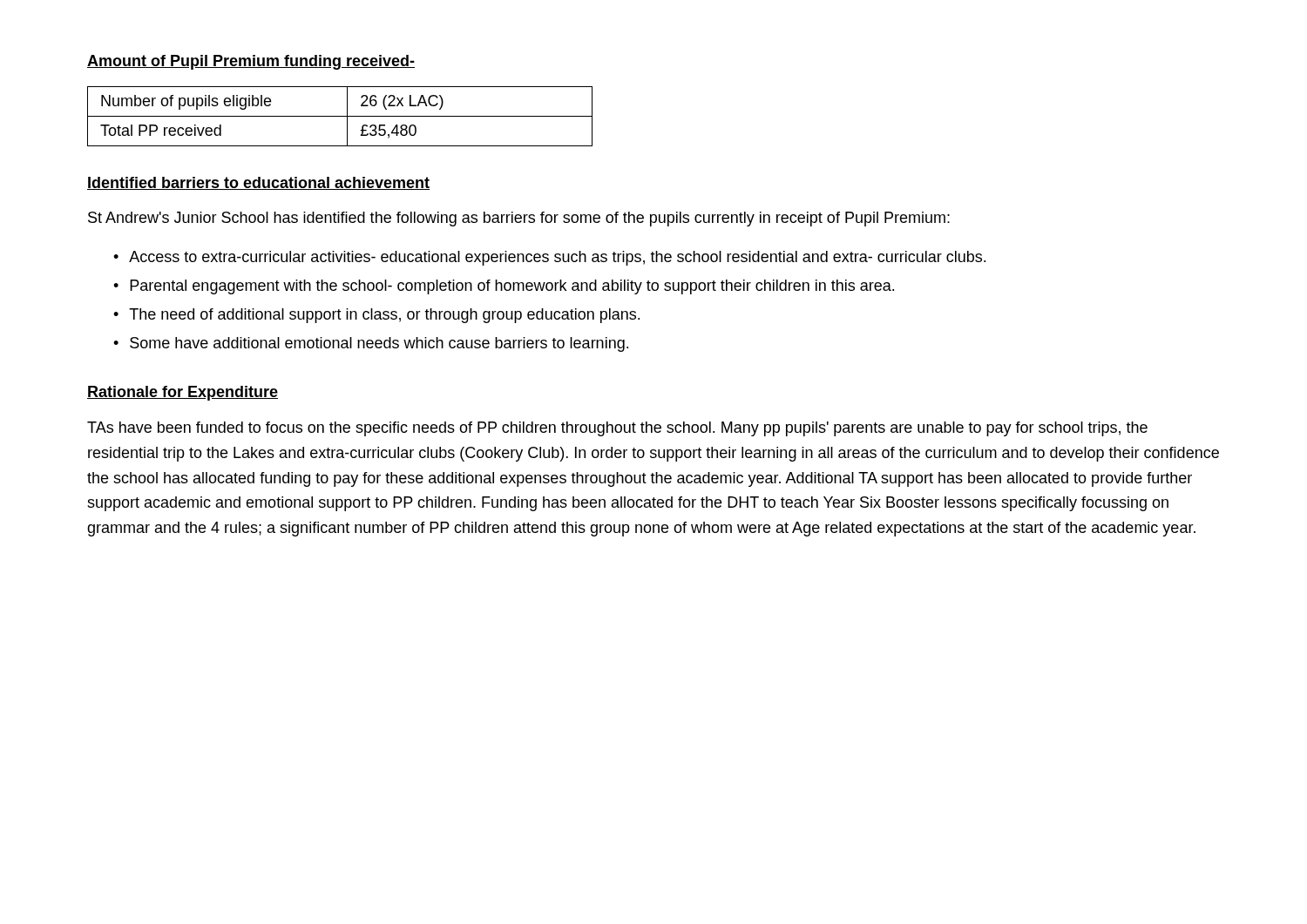Select the list item that reads "• The need of additional support in"
The height and width of the screenshot is (924, 1307).
tap(377, 315)
